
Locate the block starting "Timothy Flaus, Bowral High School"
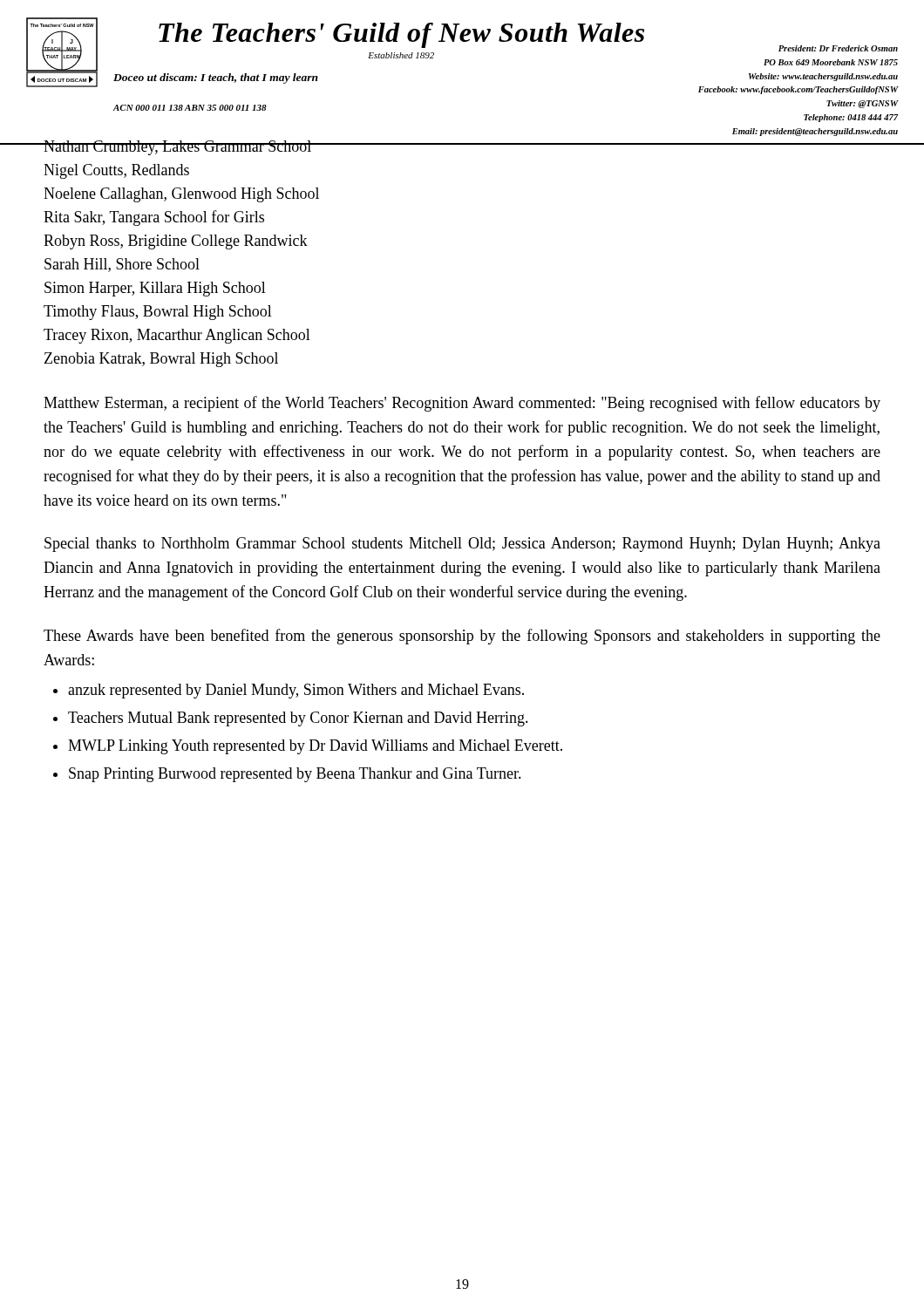pyautogui.click(x=158, y=311)
